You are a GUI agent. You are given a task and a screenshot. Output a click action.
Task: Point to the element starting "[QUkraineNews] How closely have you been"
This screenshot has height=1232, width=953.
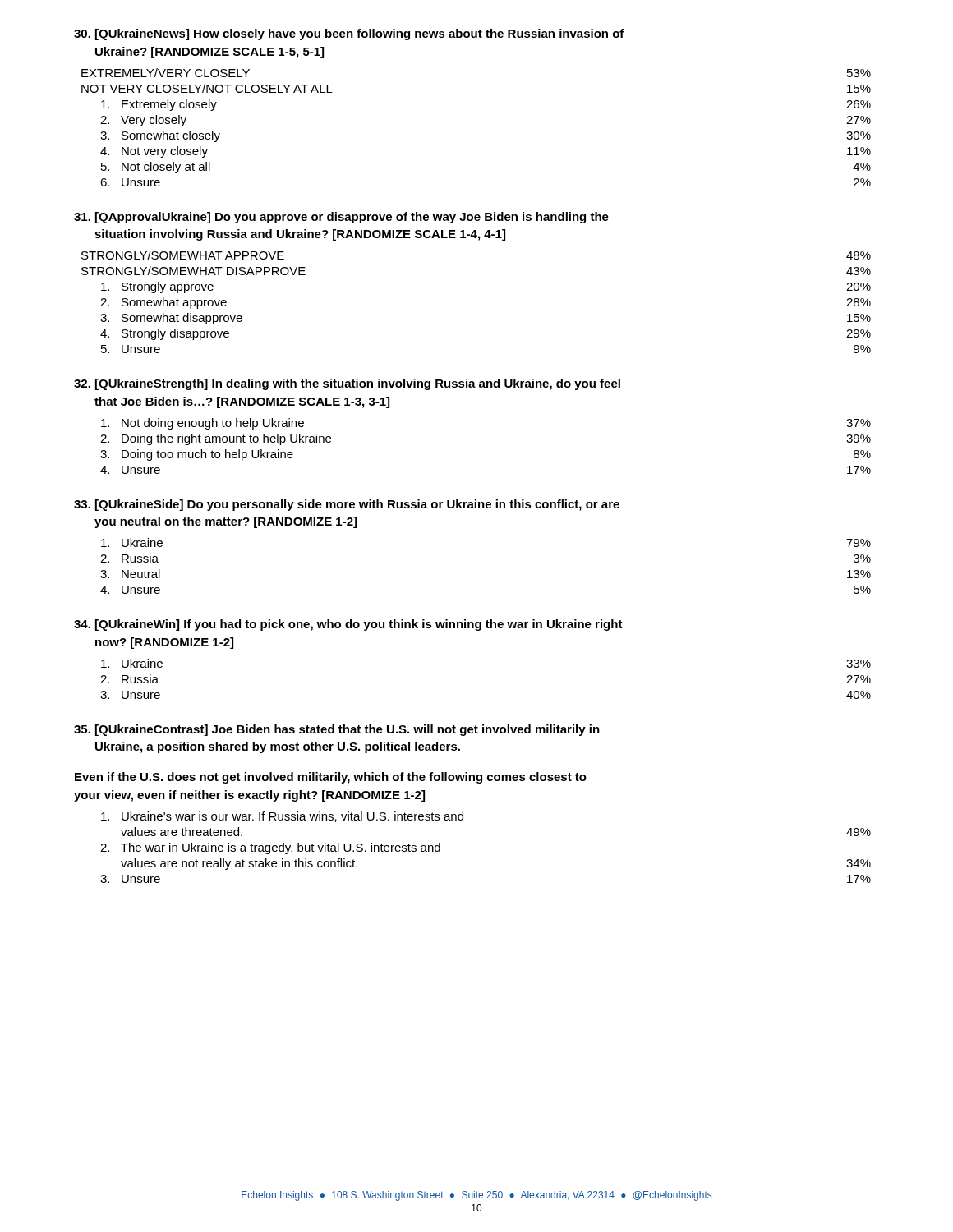coord(349,34)
